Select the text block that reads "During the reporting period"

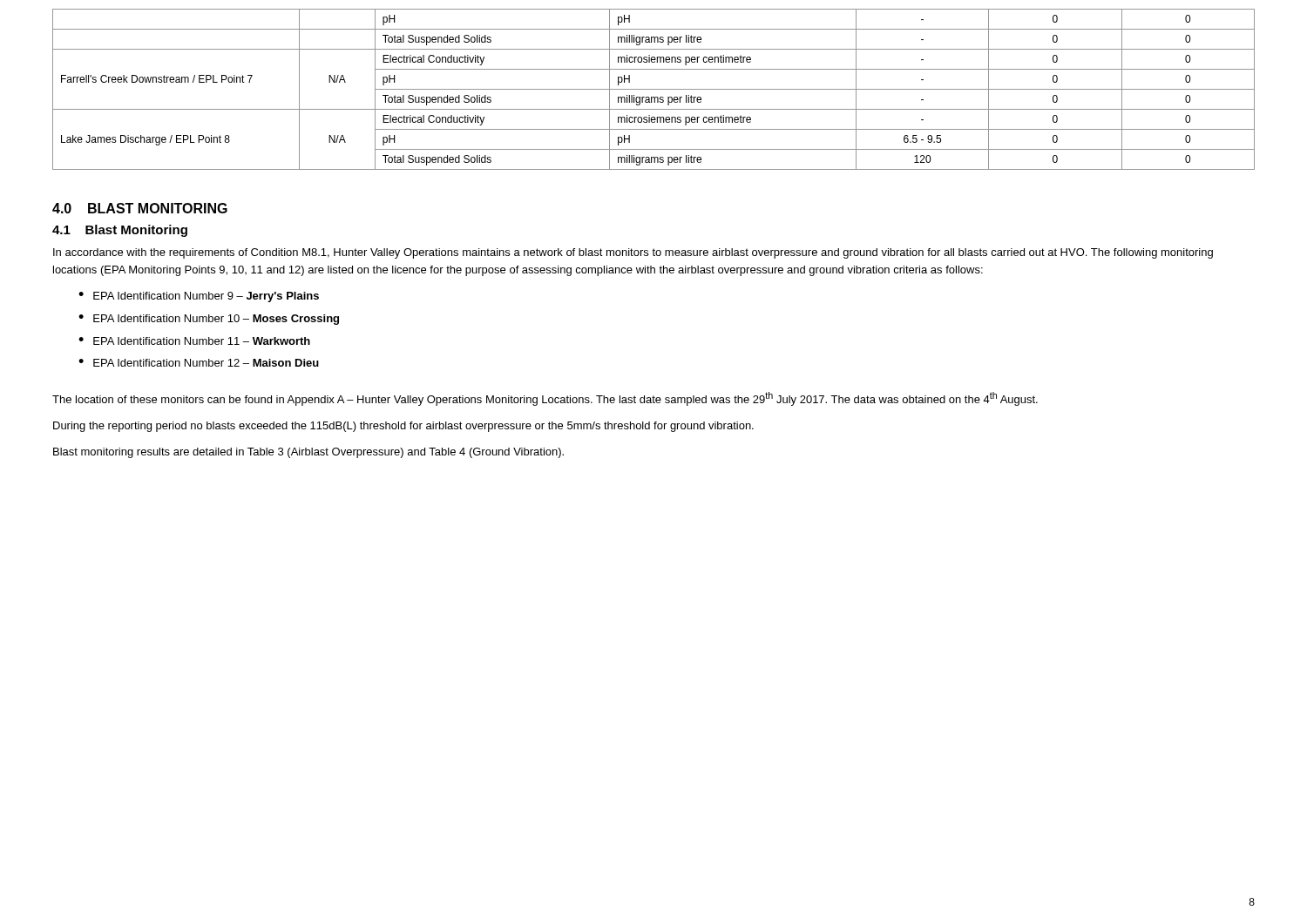point(403,425)
